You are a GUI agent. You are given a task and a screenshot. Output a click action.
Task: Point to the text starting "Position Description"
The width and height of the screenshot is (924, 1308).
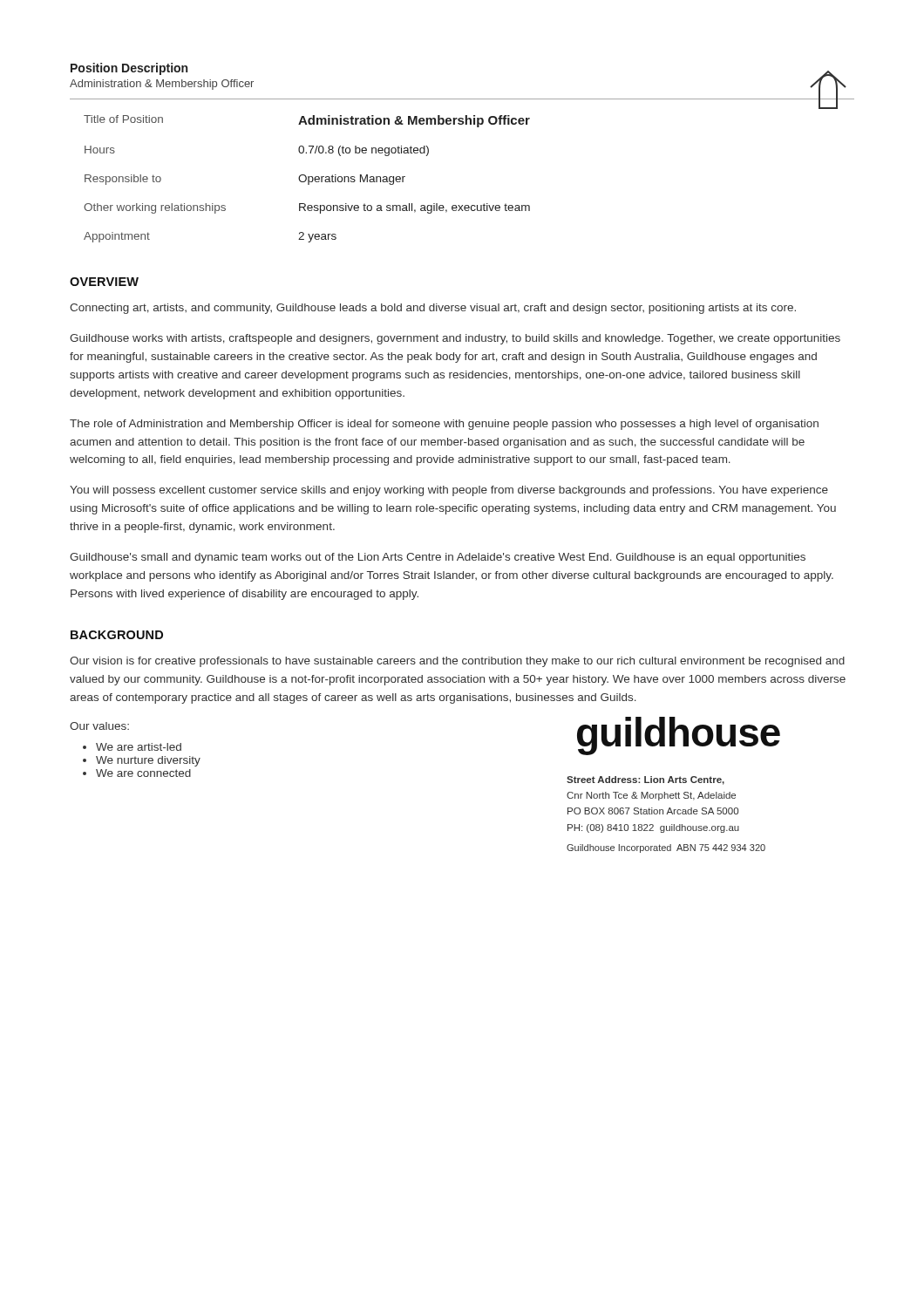pos(129,68)
